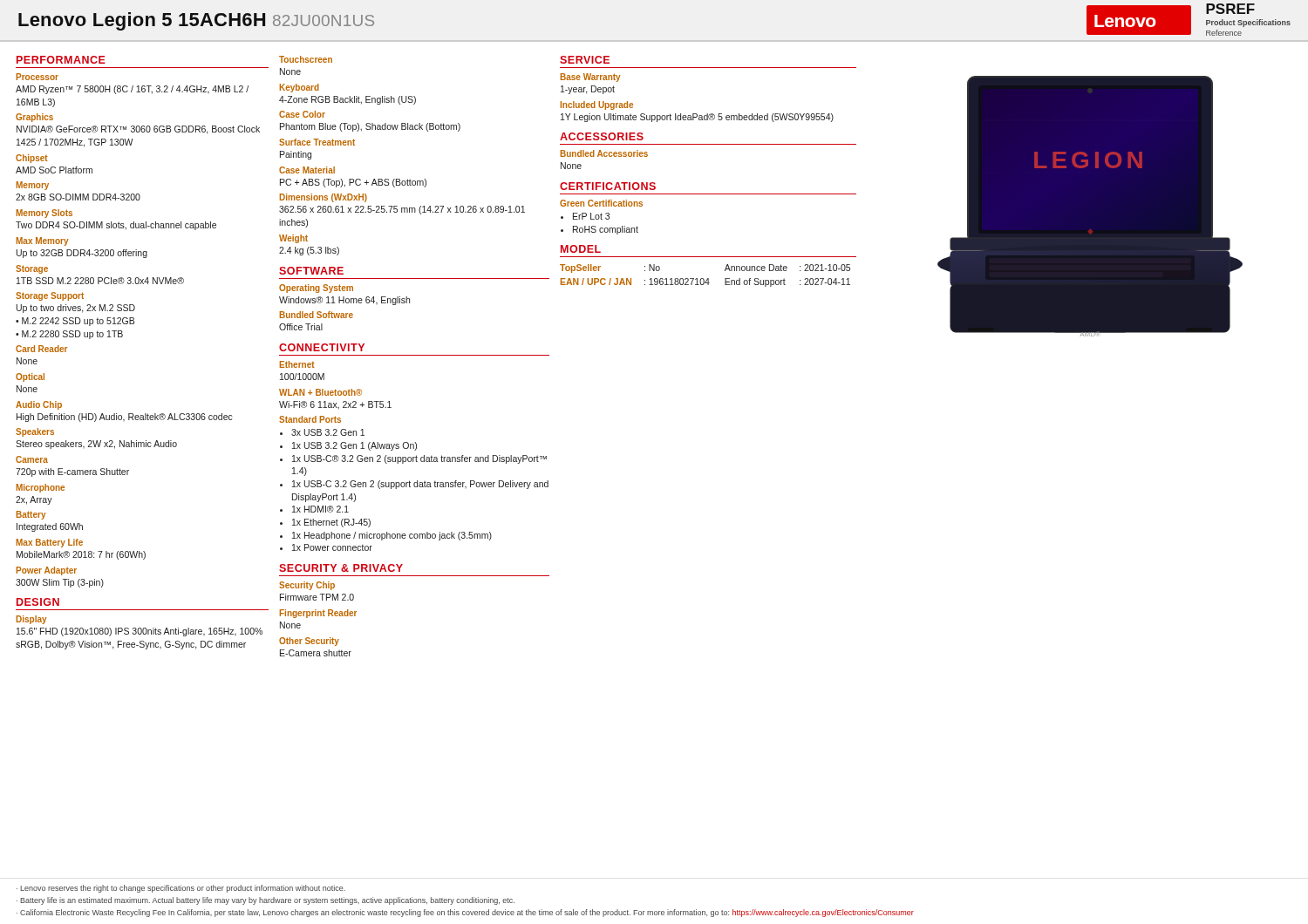The image size is (1308, 924).
Task: Locate the text block starting "Chipset AMD SoC Platform"
Action: [x=32, y=159]
